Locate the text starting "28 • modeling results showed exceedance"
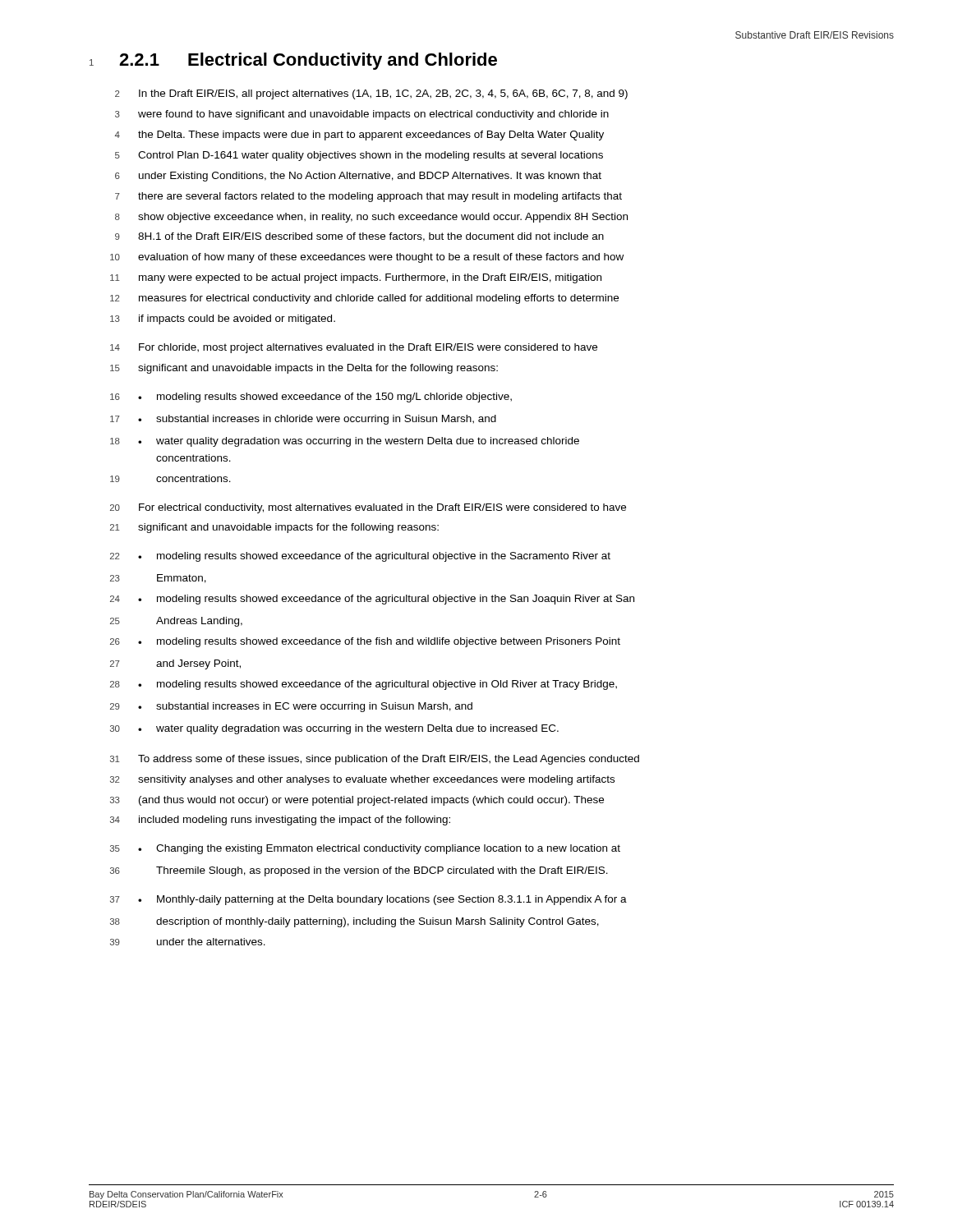Image resolution: width=953 pixels, height=1232 pixels. click(x=491, y=685)
